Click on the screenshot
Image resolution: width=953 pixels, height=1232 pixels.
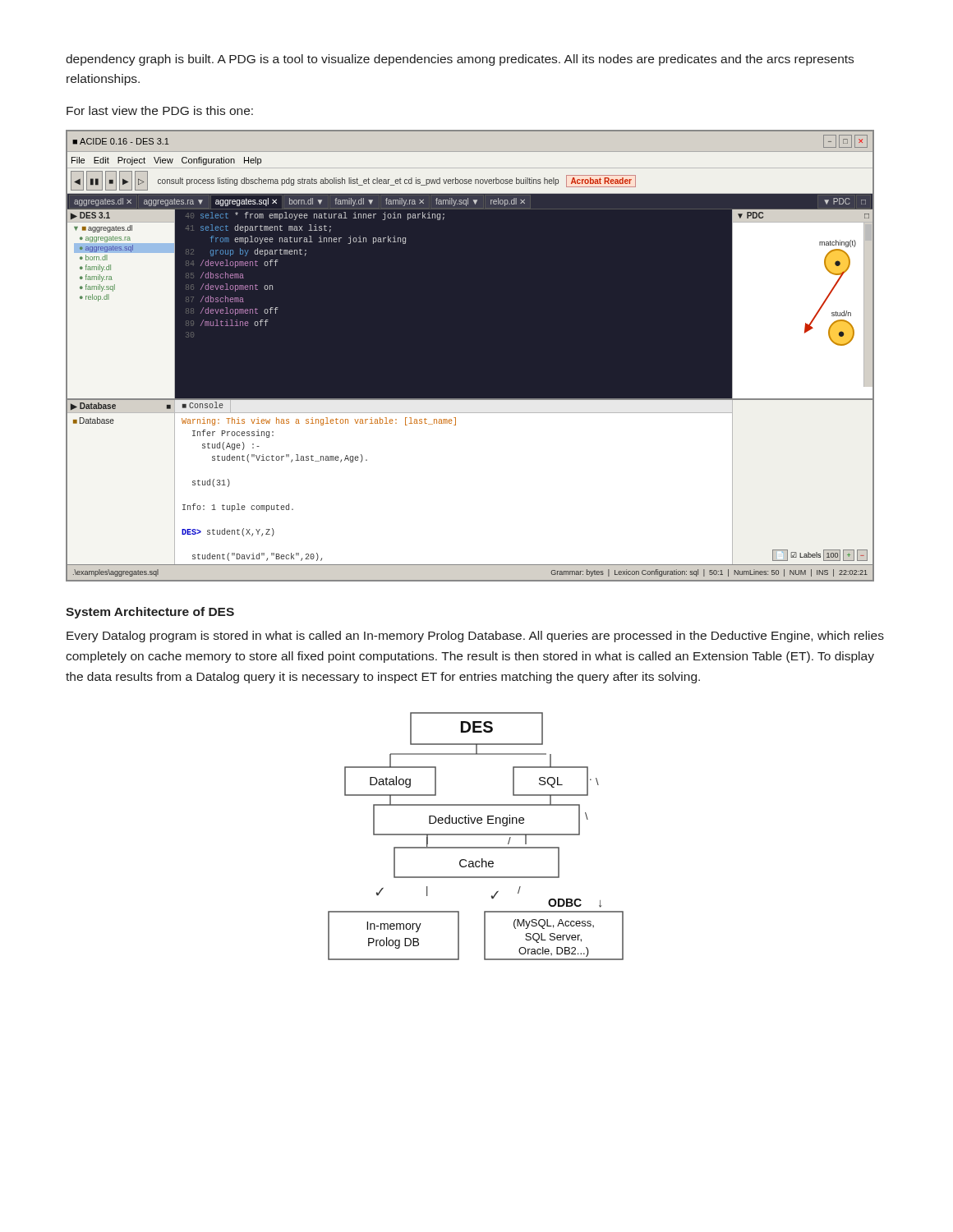(476, 356)
